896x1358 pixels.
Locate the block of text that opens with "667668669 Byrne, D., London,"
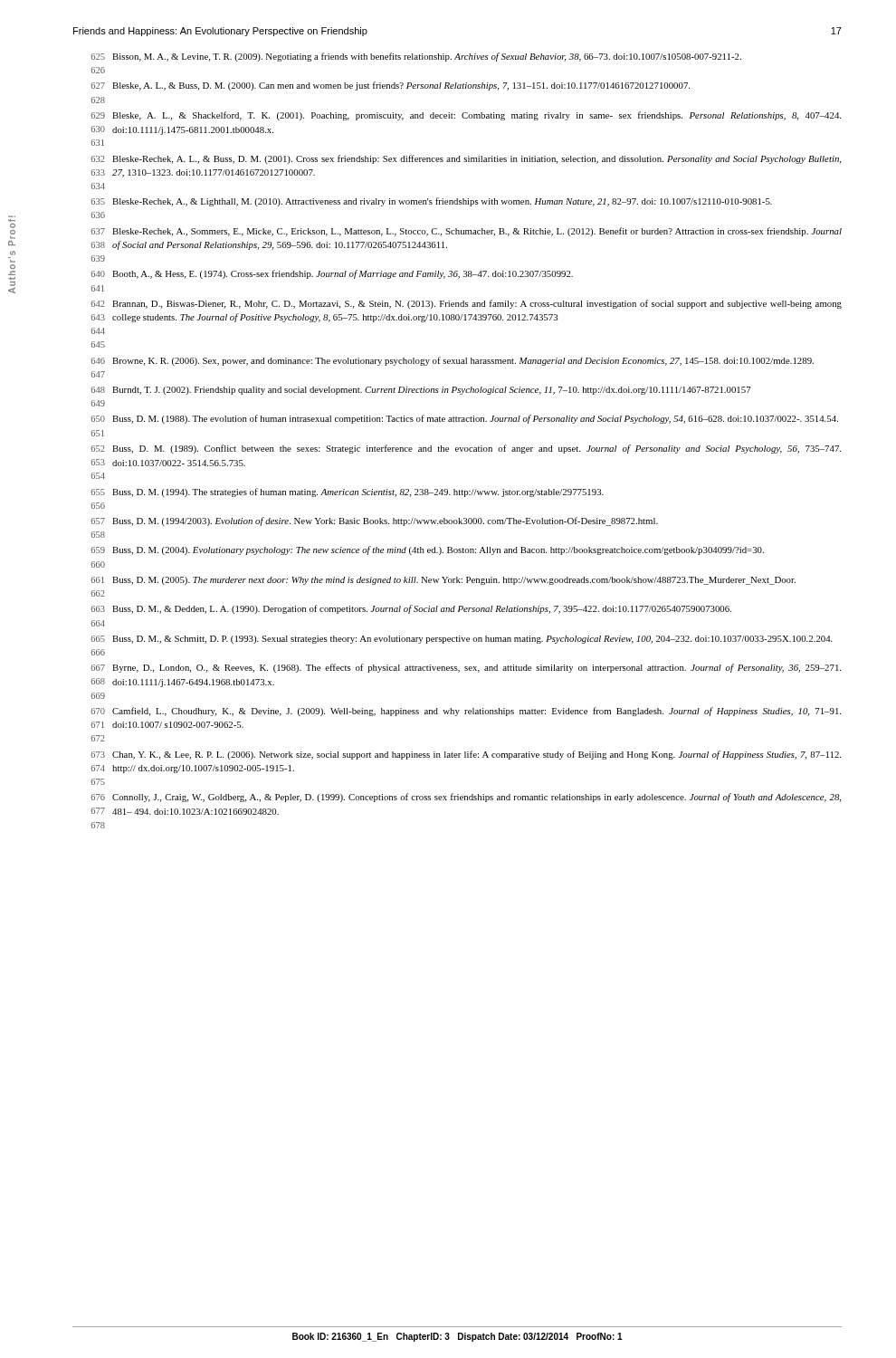tap(457, 682)
